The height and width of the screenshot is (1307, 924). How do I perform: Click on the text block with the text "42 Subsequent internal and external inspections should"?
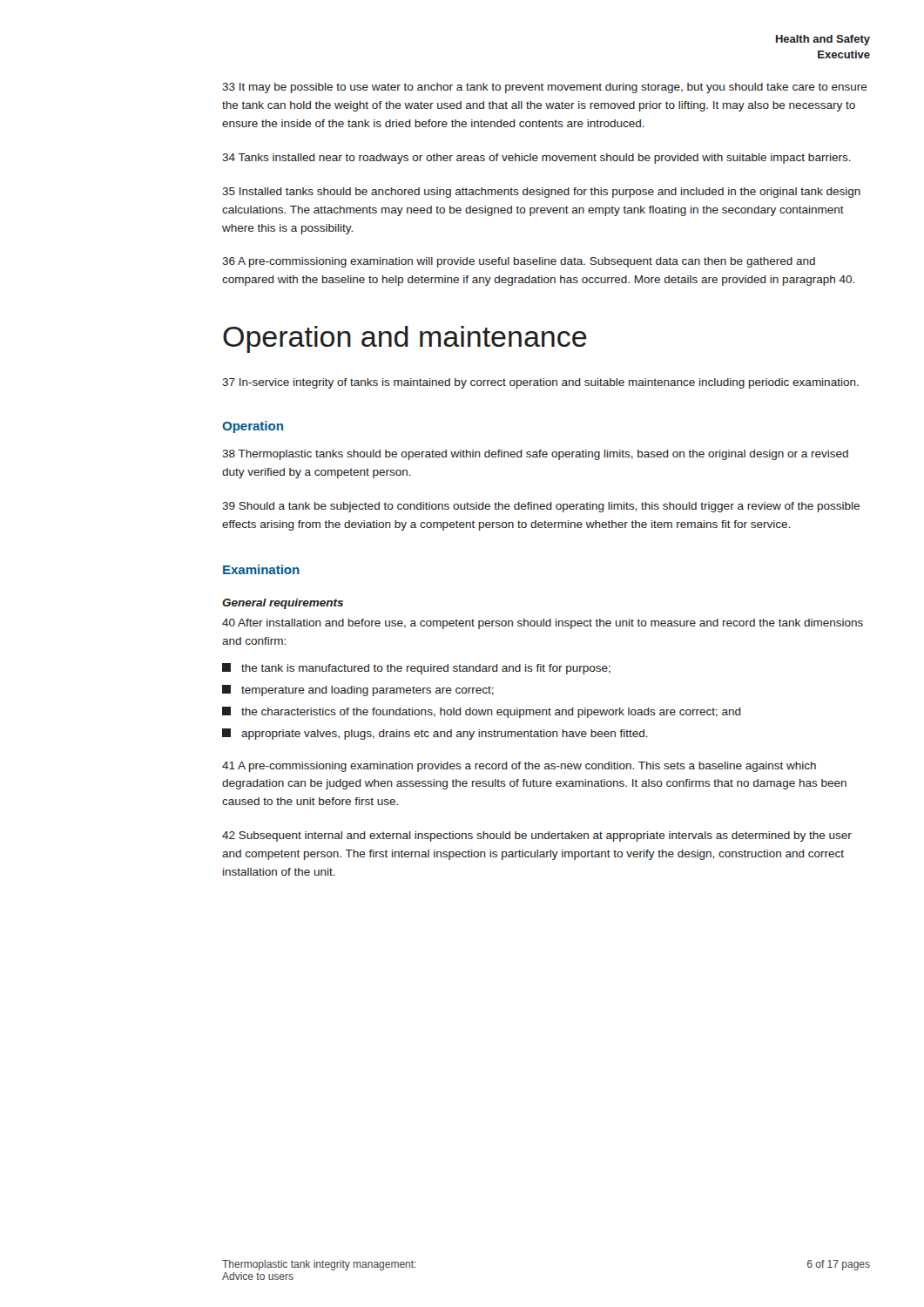[537, 854]
